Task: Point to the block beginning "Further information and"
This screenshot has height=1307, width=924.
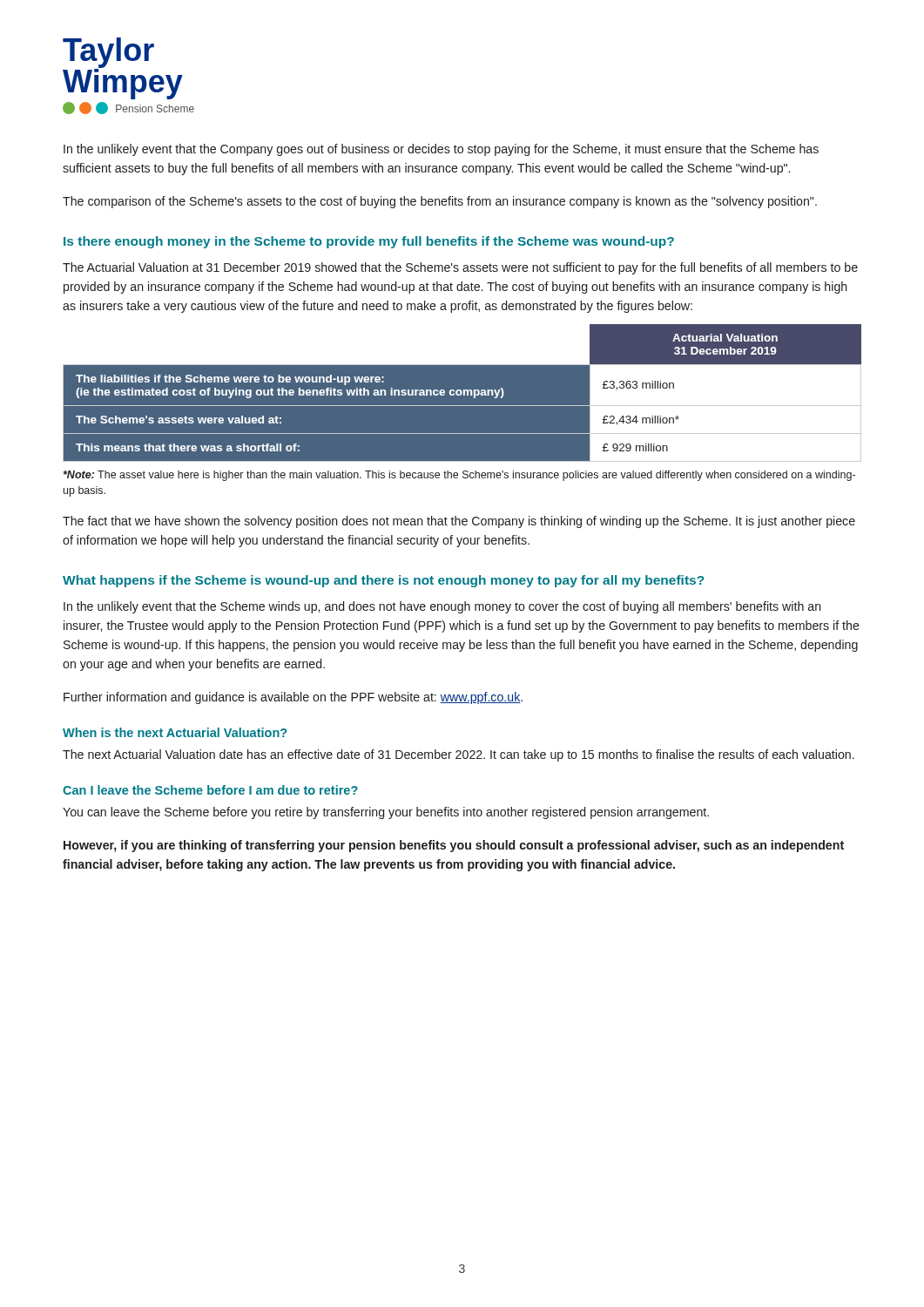Action: (x=293, y=697)
